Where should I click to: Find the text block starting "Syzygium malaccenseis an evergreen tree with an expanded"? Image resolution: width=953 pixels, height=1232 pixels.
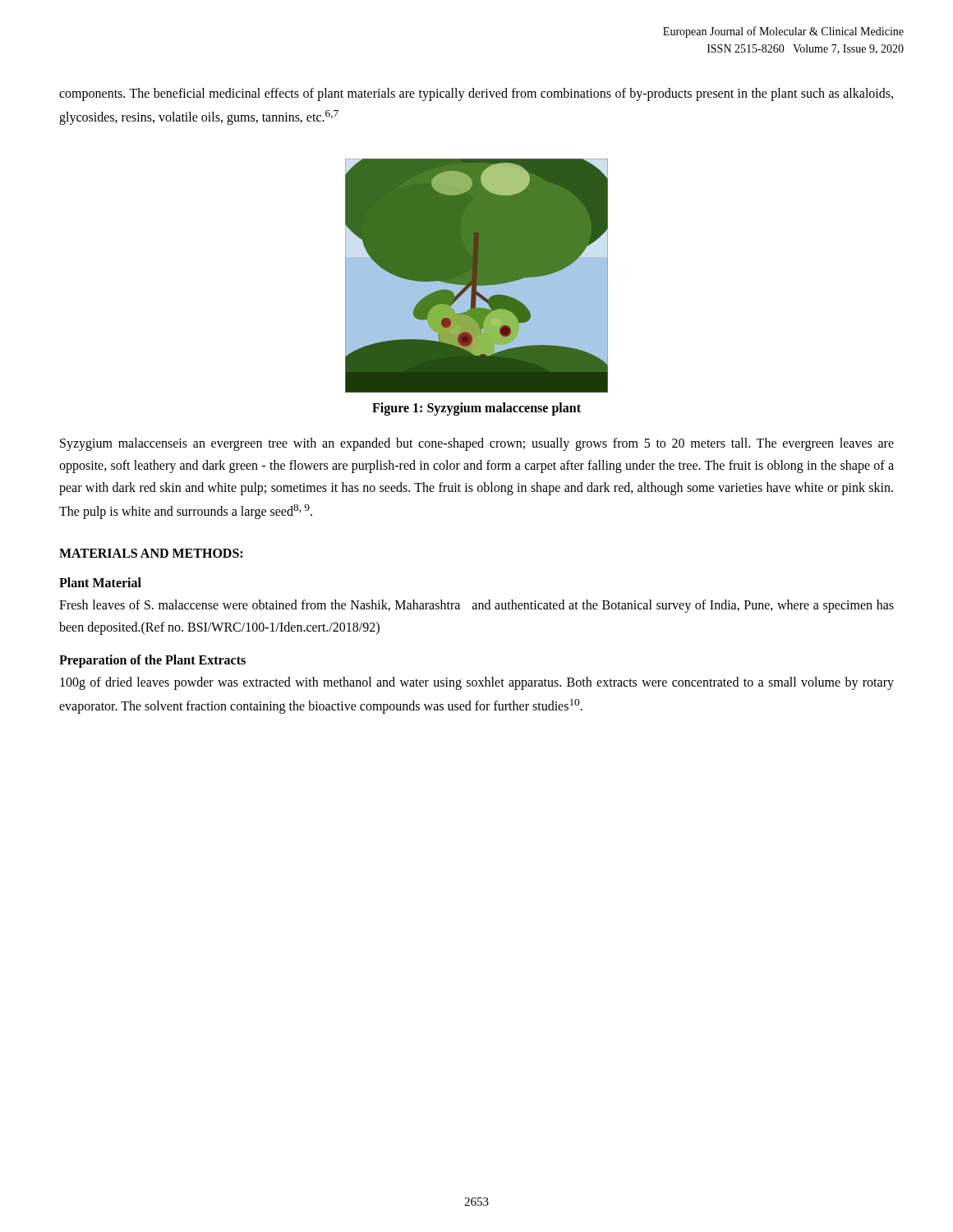[476, 477]
